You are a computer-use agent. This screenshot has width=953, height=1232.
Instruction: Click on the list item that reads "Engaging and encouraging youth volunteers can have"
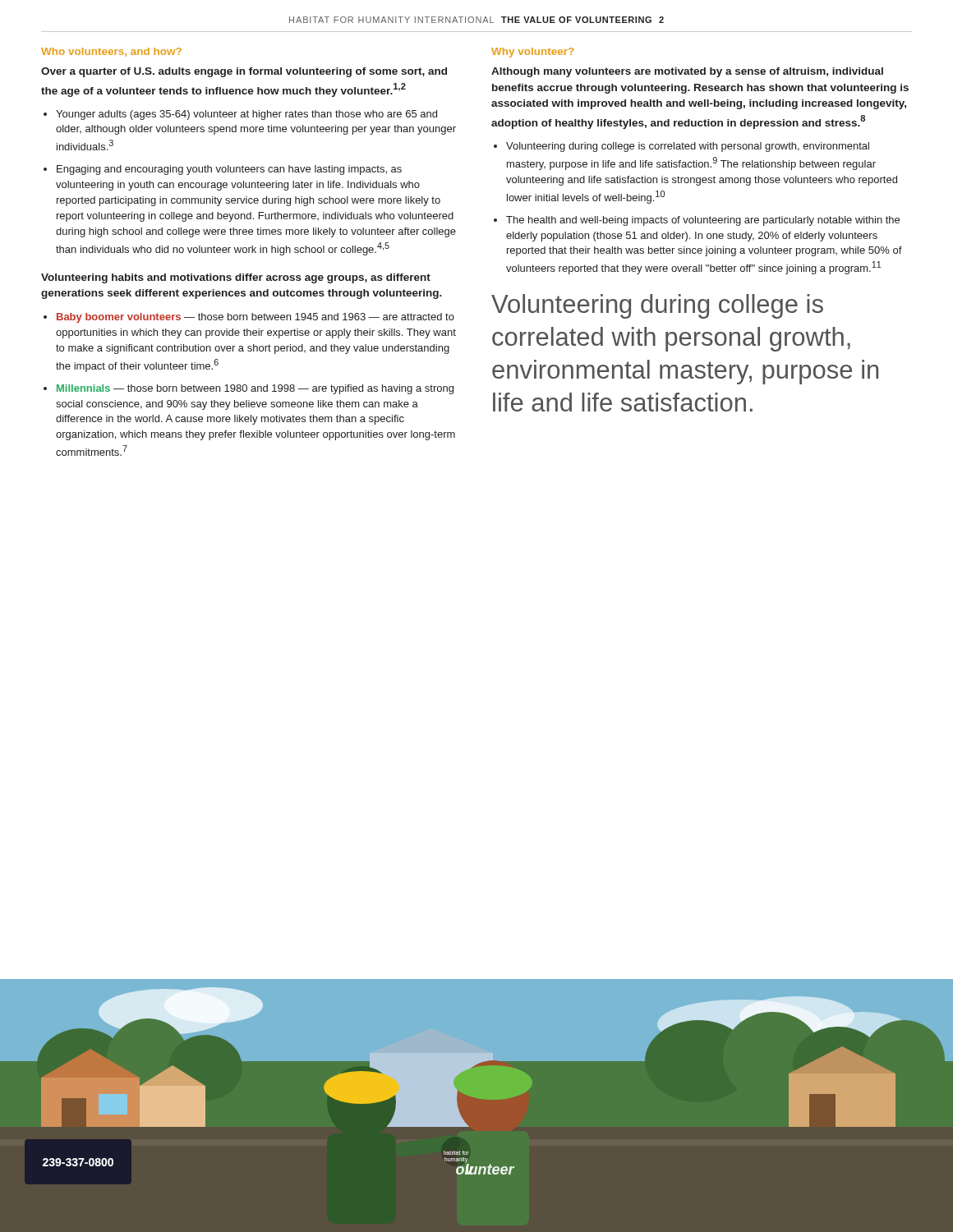[256, 209]
